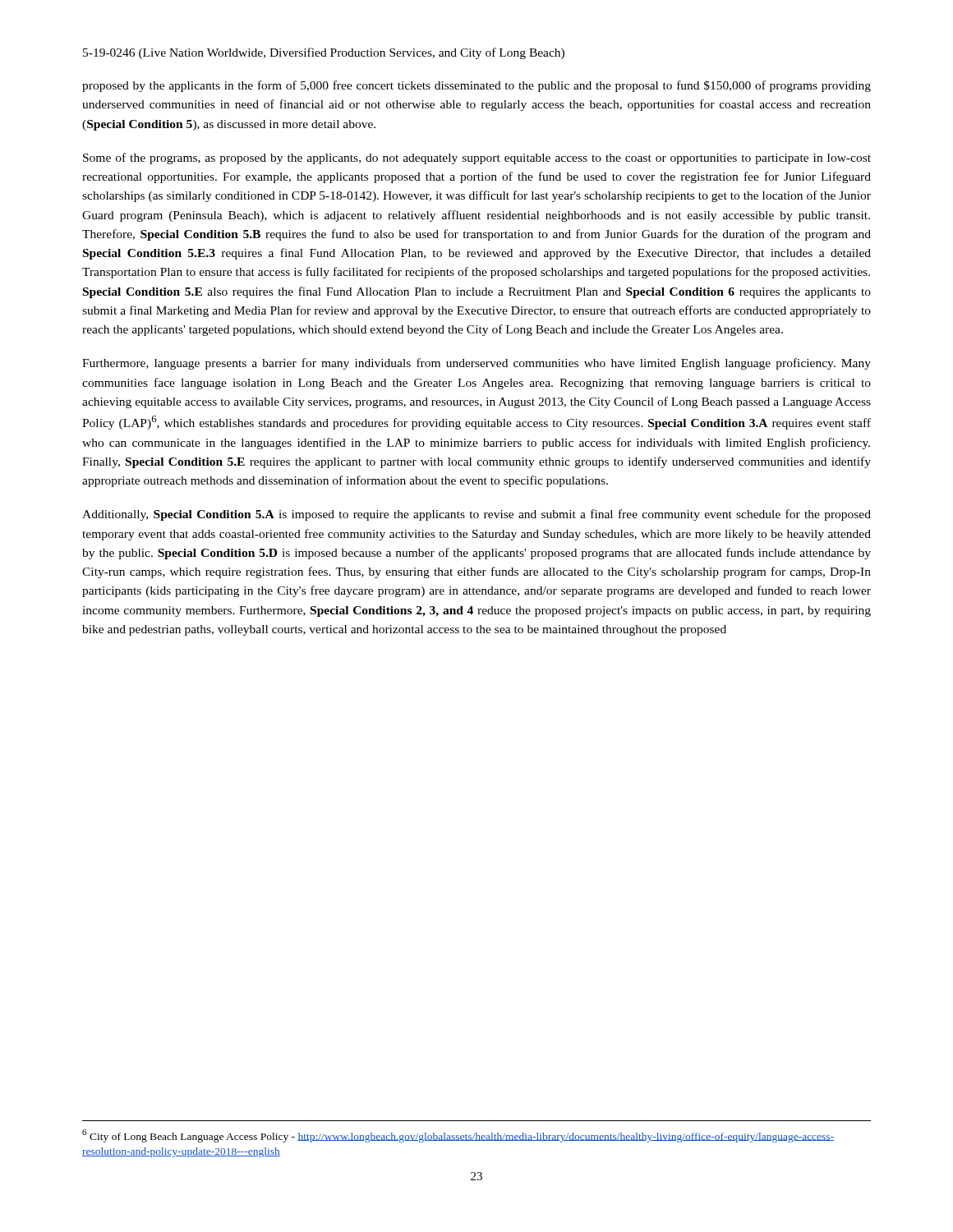The image size is (953, 1232).
Task: Point to the block beginning "Some of the programs,"
Action: [x=476, y=243]
